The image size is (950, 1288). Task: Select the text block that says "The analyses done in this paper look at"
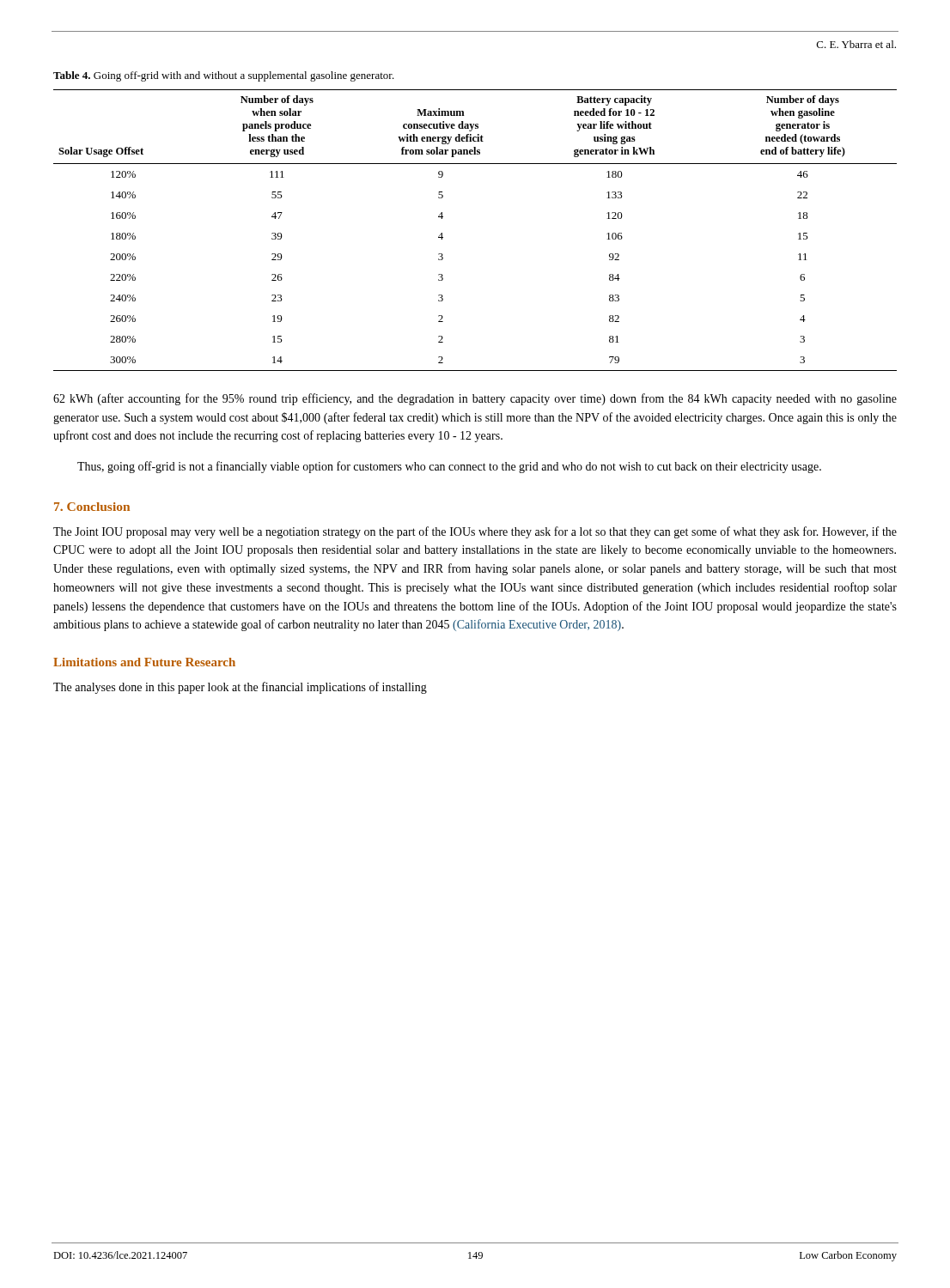pyautogui.click(x=240, y=687)
